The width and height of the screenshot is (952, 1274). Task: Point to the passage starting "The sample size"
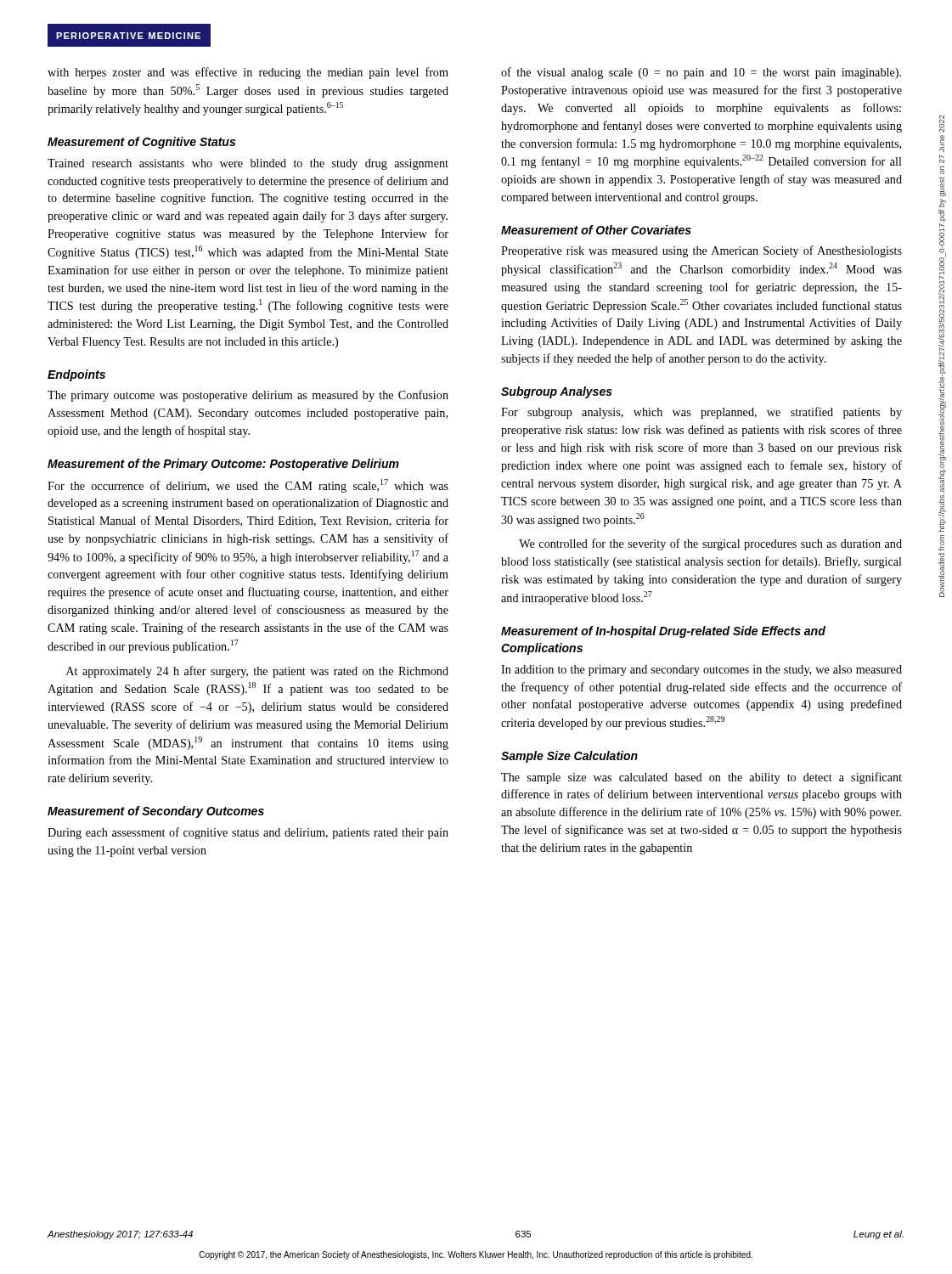[701, 813]
